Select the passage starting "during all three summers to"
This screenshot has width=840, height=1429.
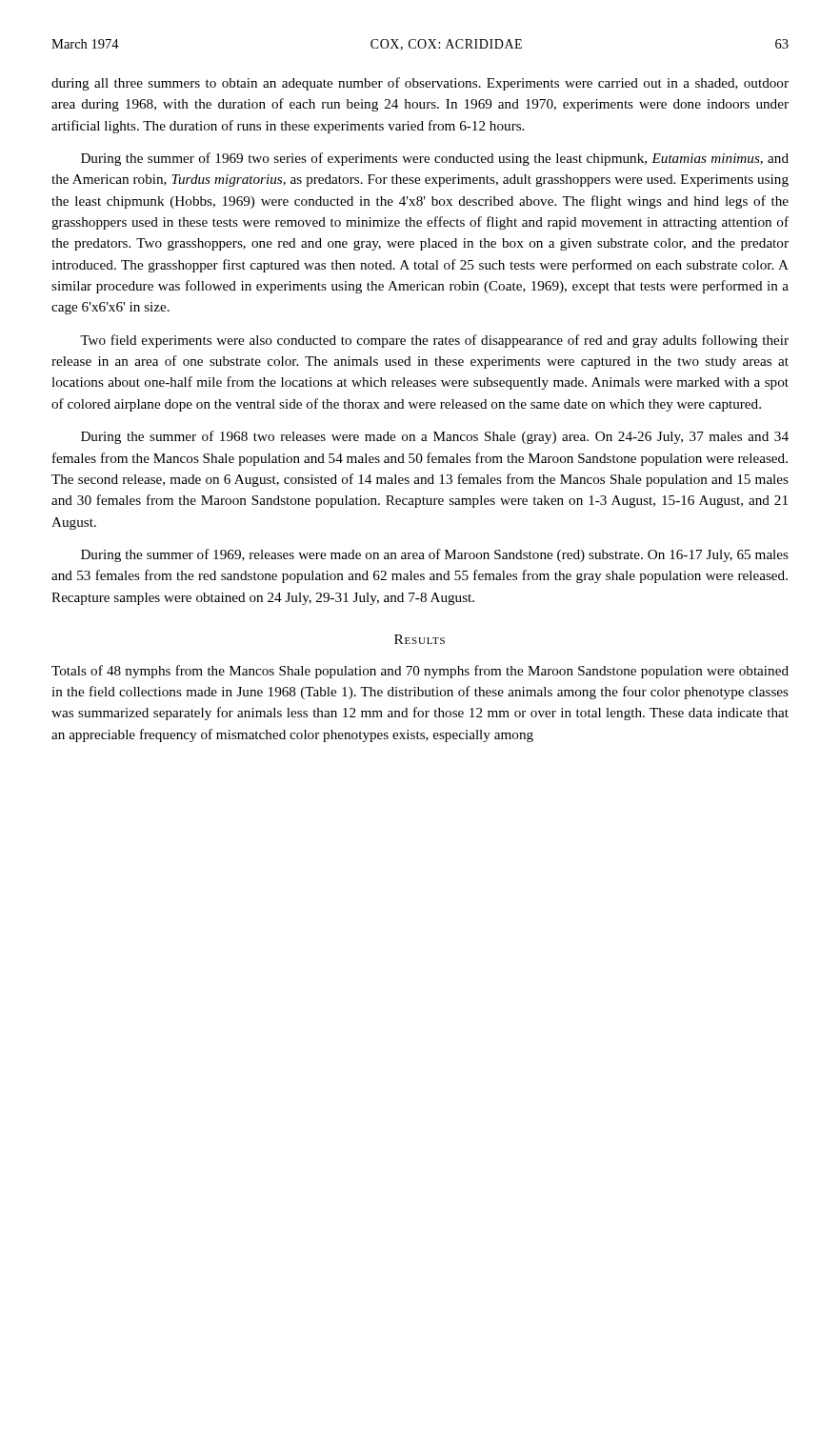click(x=420, y=340)
